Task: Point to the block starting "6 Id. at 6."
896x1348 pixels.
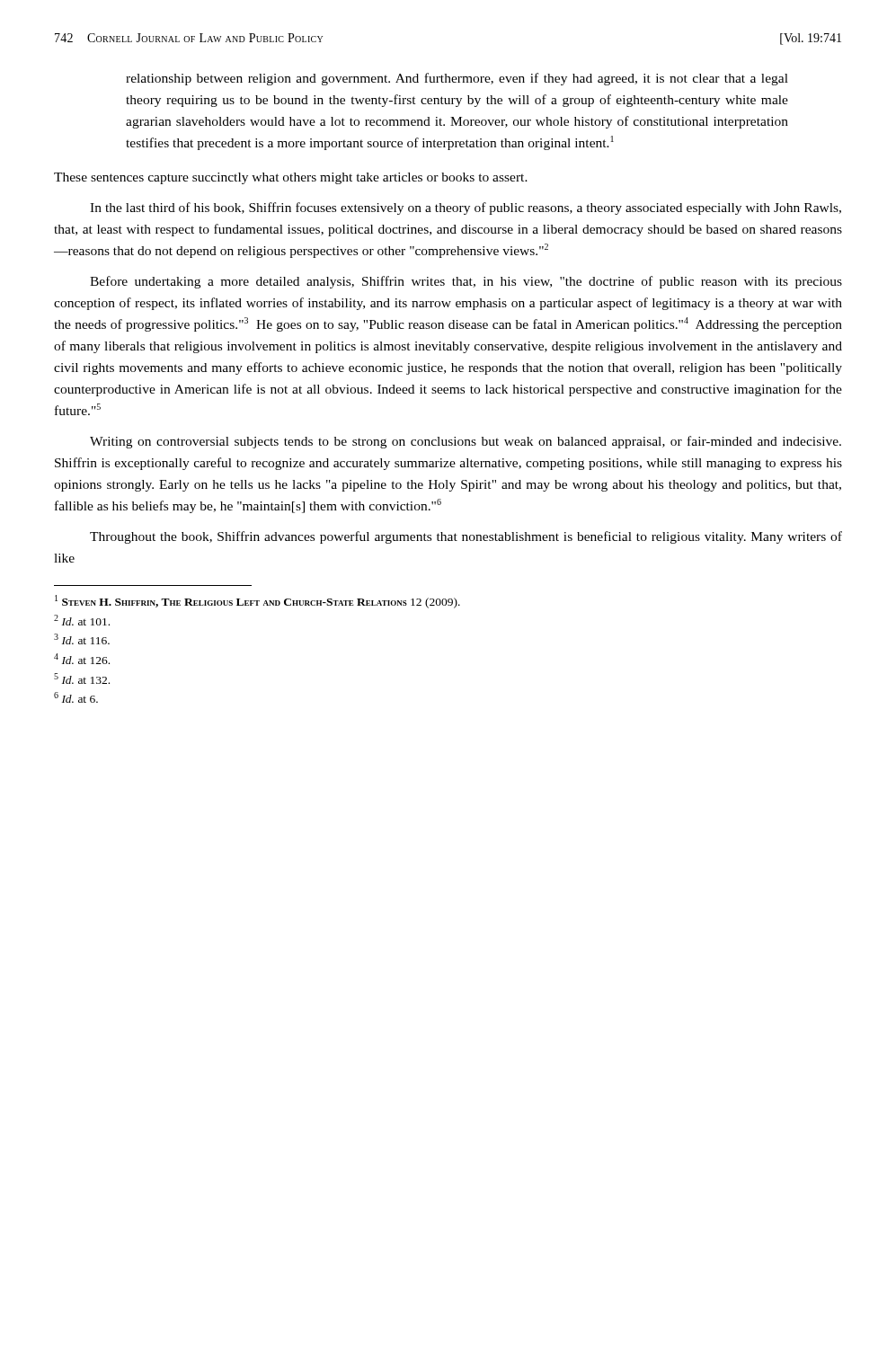Action: point(76,698)
